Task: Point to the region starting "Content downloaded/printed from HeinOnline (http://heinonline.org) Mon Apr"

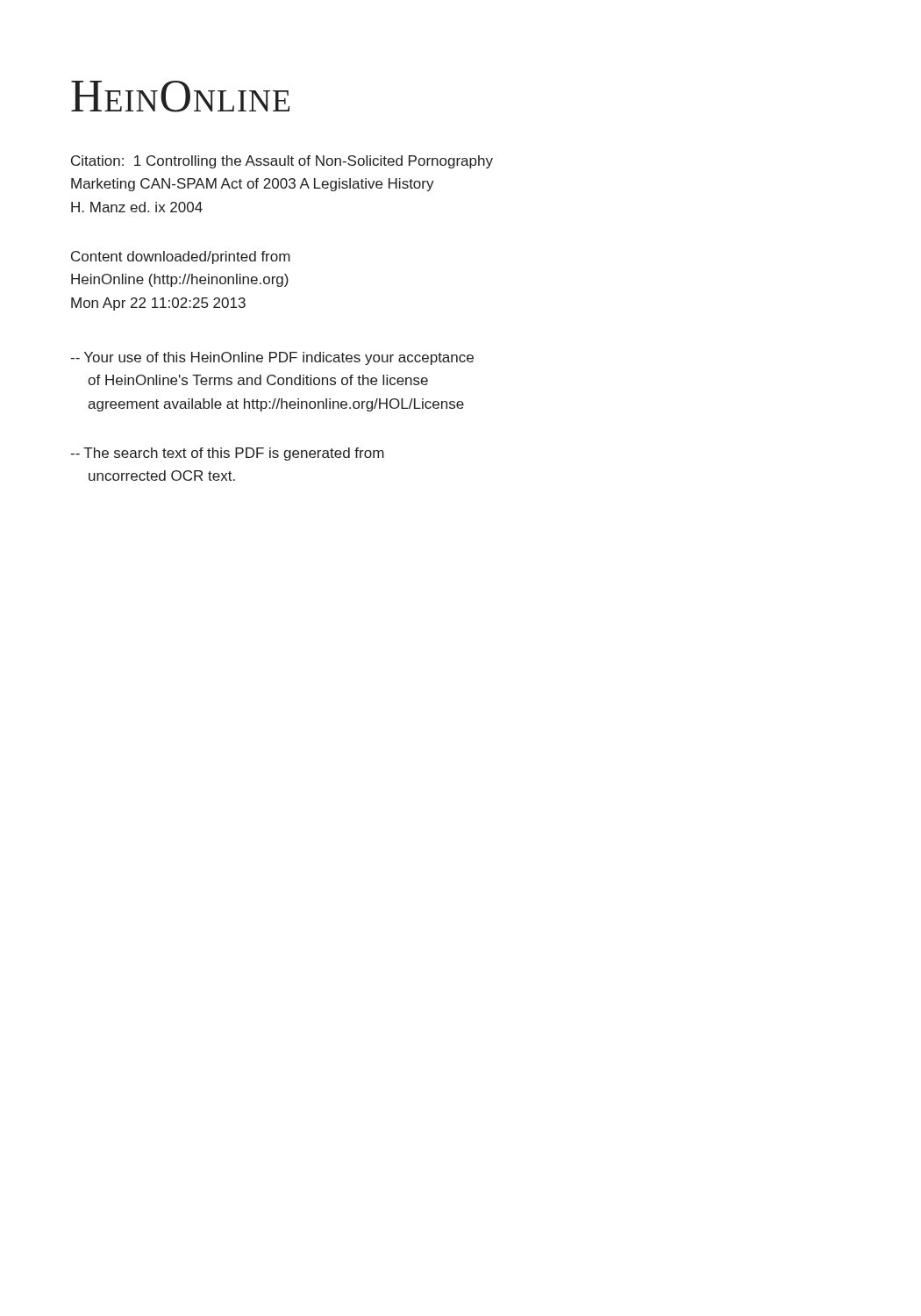Action: tap(180, 280)
